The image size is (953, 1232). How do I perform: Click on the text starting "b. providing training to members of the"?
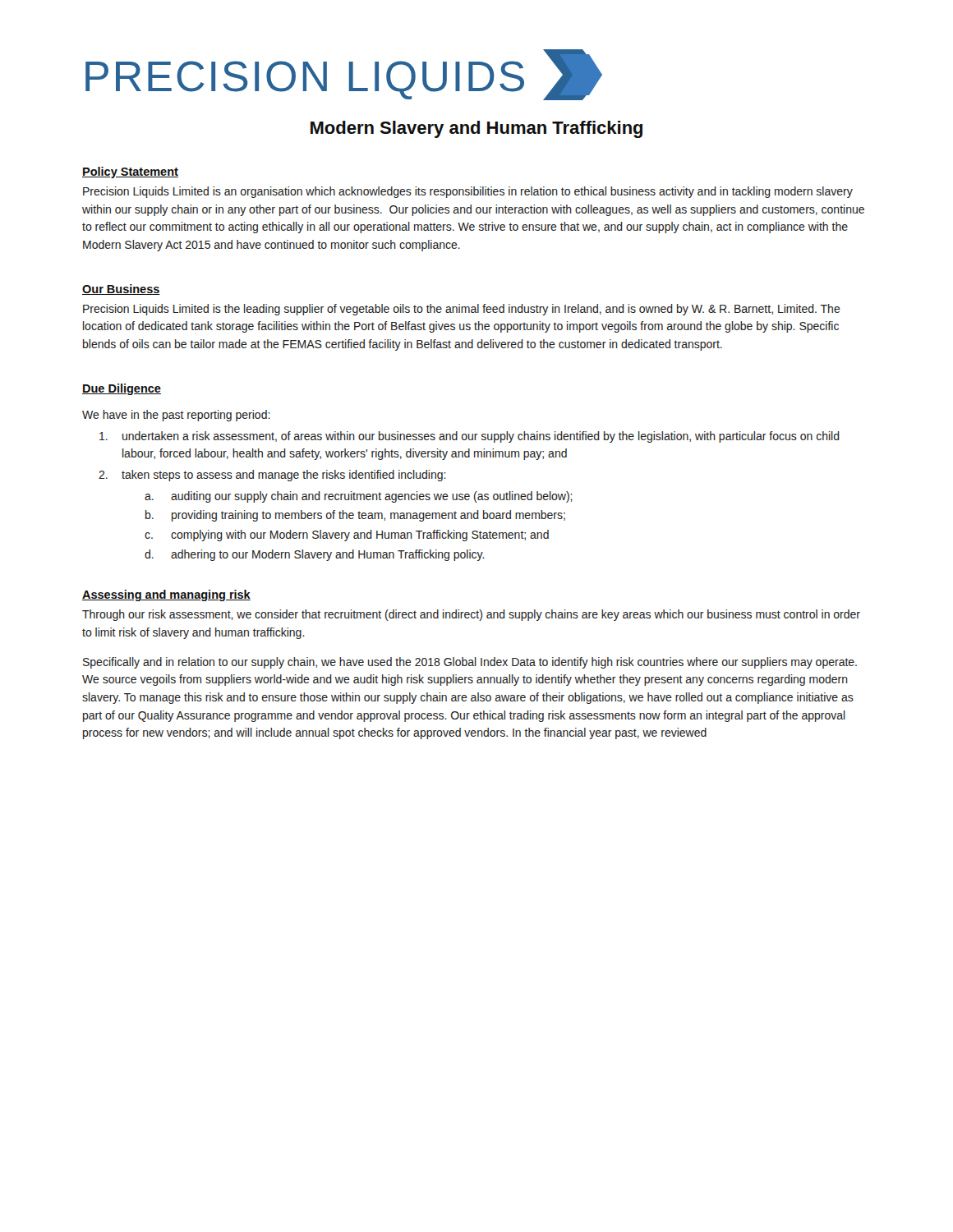[355, 516]
